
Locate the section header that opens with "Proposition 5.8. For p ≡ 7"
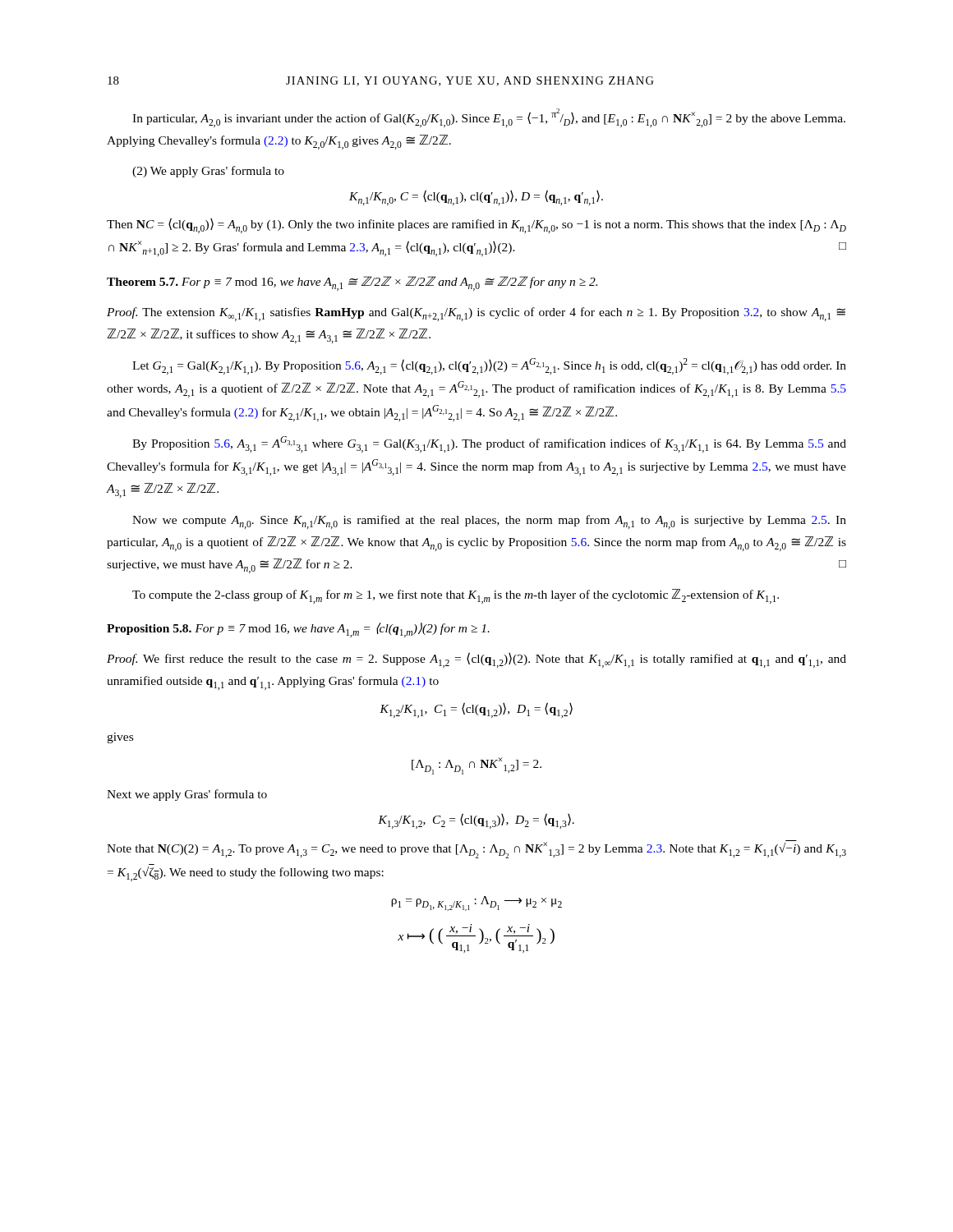476,630
